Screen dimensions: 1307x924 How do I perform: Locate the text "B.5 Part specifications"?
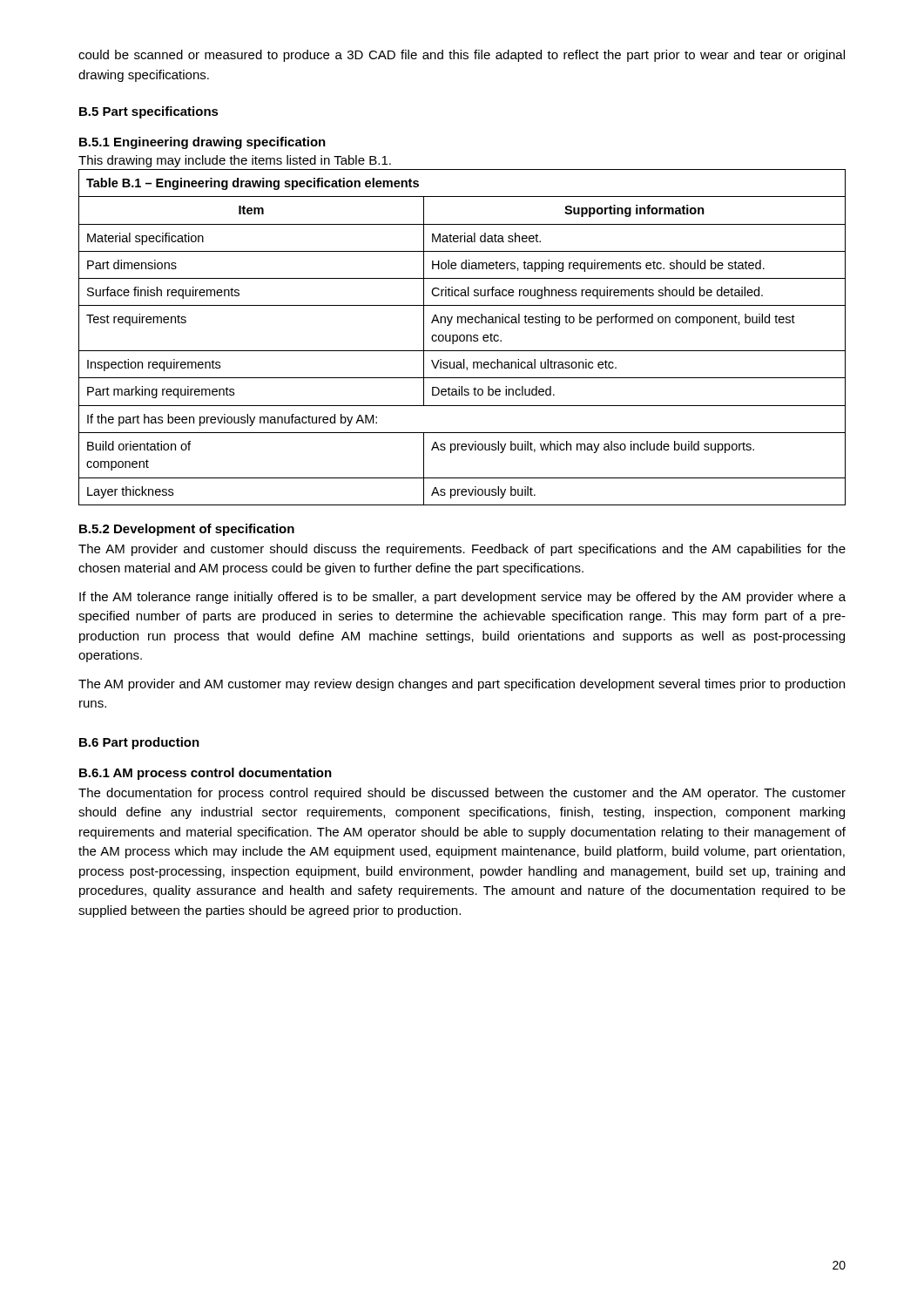point(148,111)
